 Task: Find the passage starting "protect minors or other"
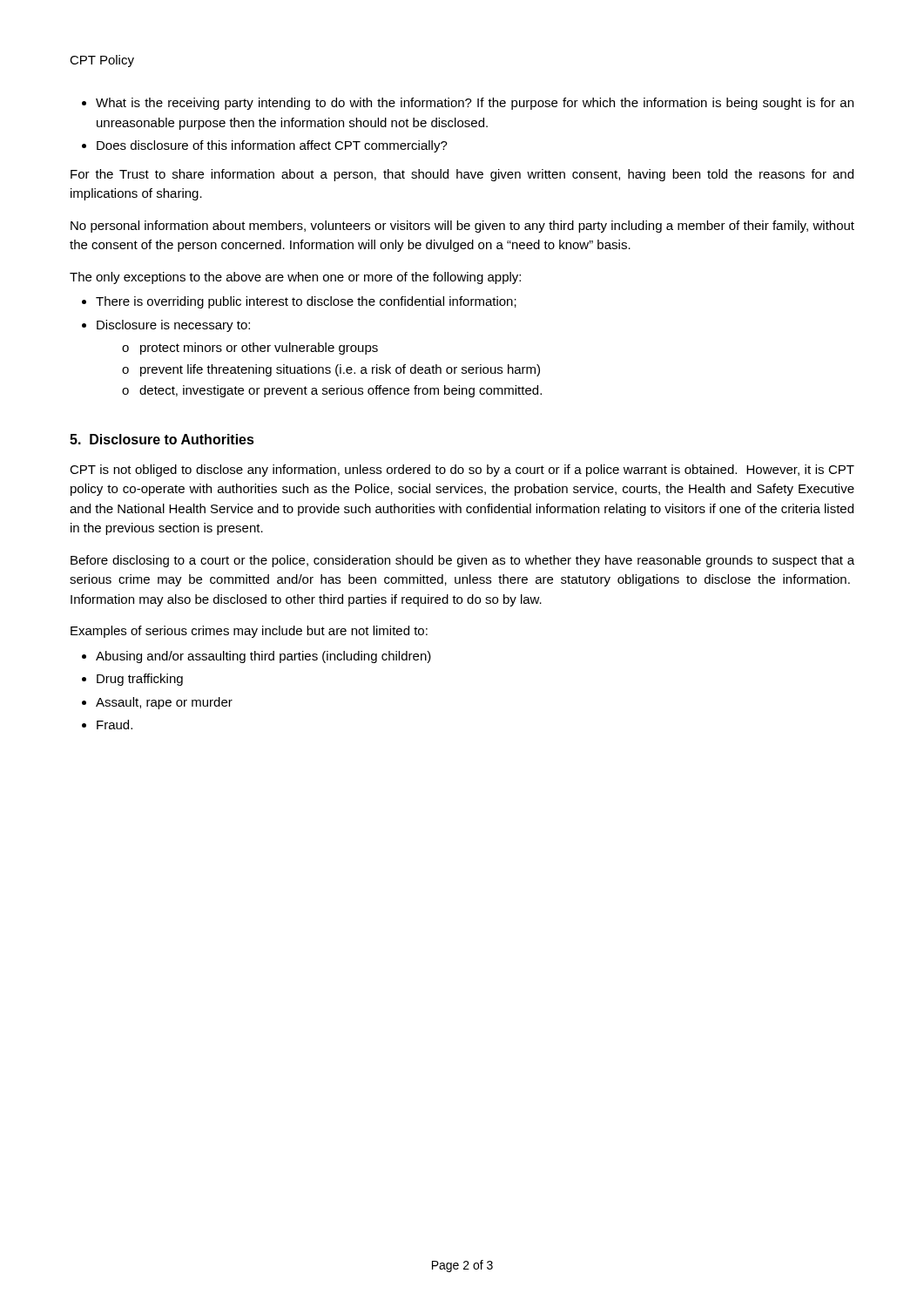(259, 347)
